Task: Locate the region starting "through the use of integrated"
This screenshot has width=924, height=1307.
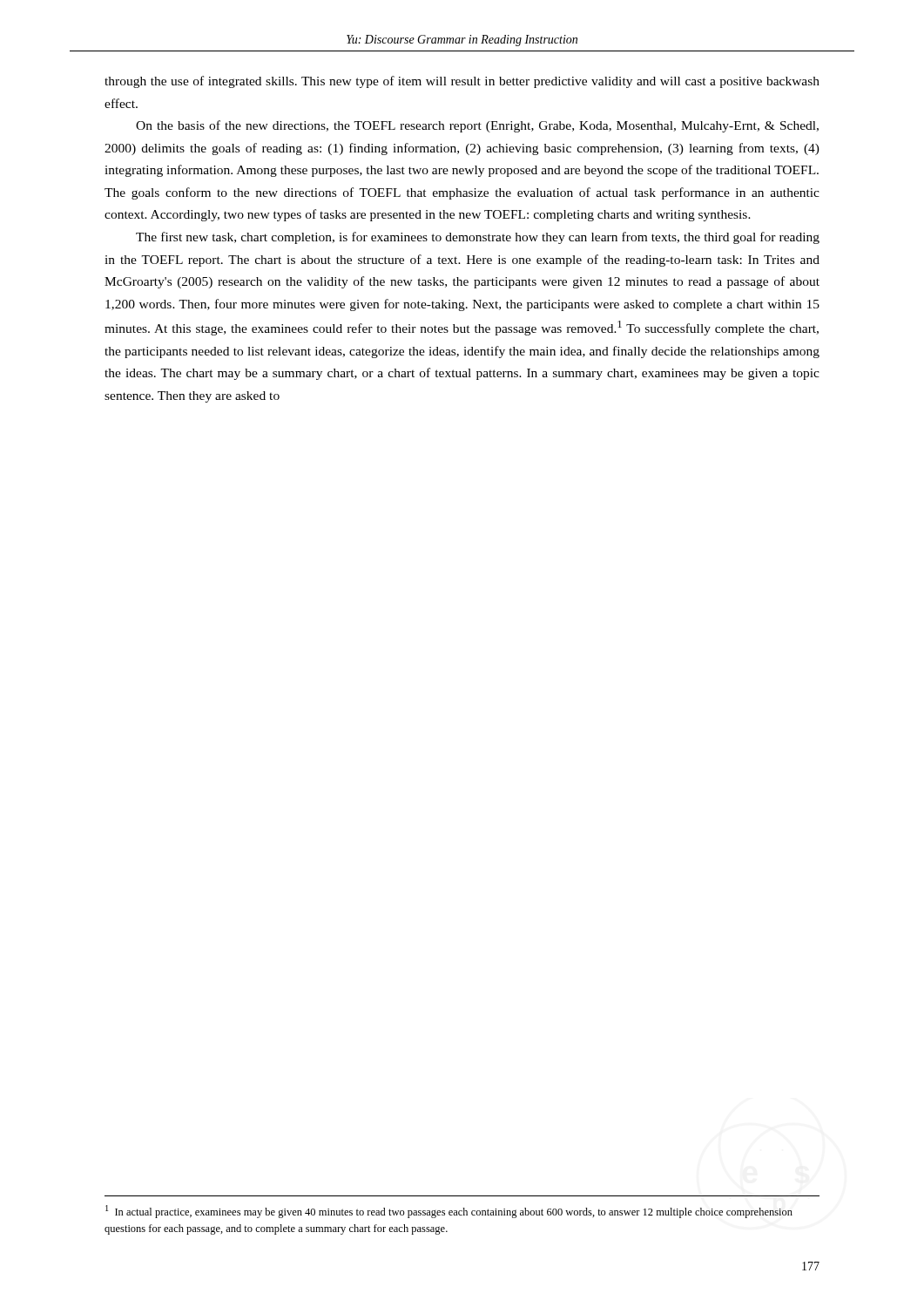Action: pos(462,238)
